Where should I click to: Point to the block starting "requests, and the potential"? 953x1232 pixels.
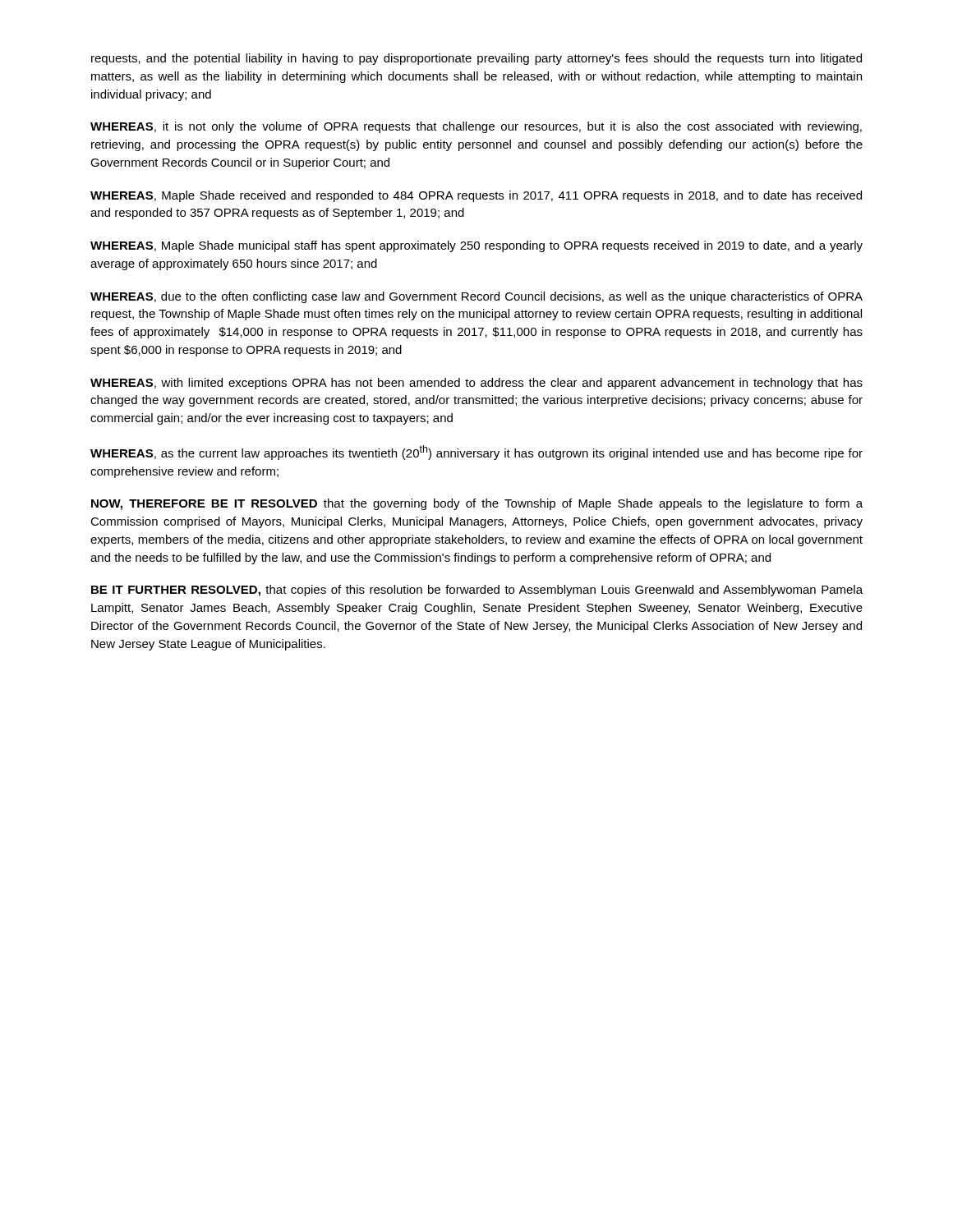(476, 76)
